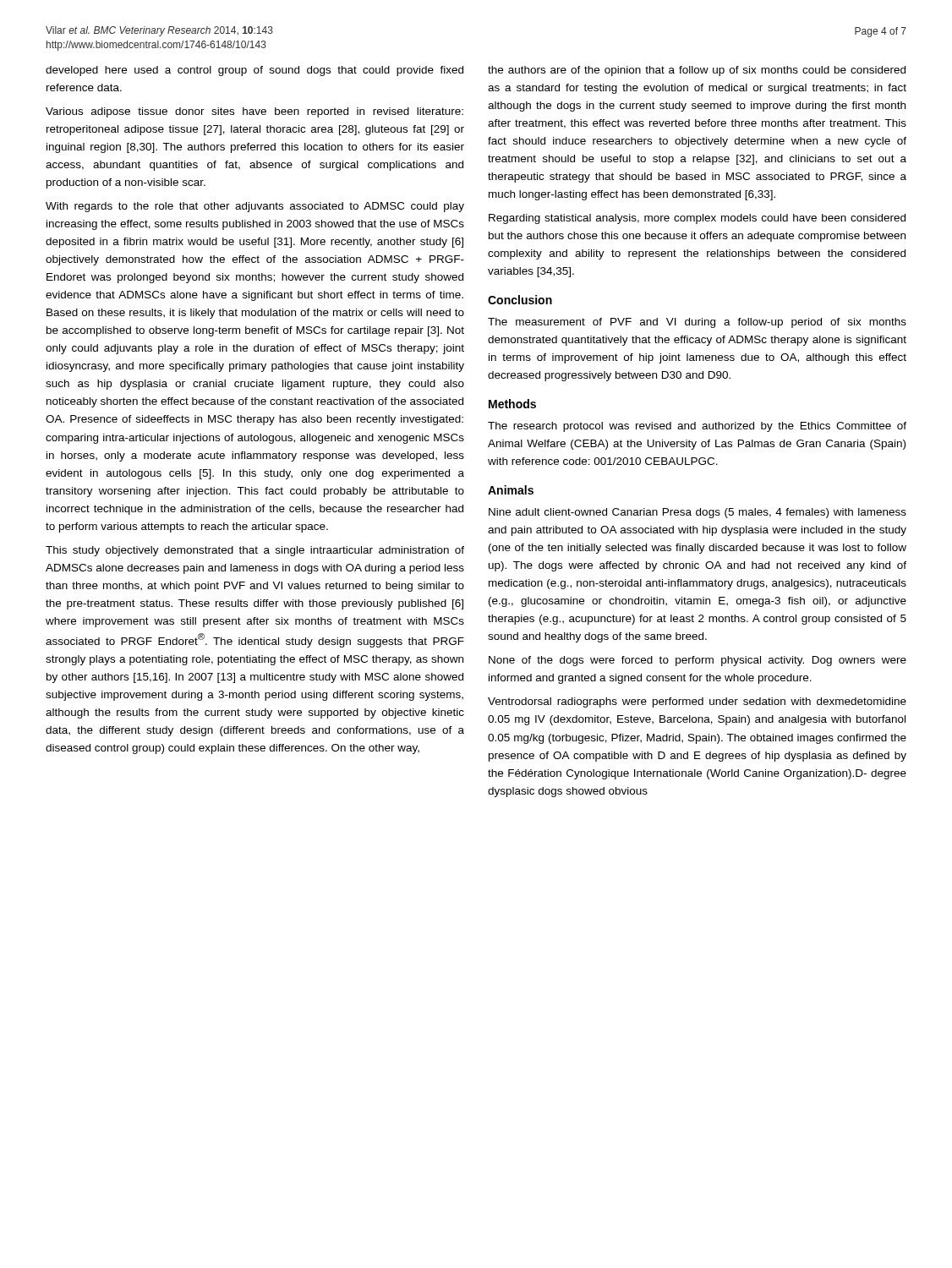Click the passage that begins "The research protocol was revised and authorized"

click(x=697, y=443)
